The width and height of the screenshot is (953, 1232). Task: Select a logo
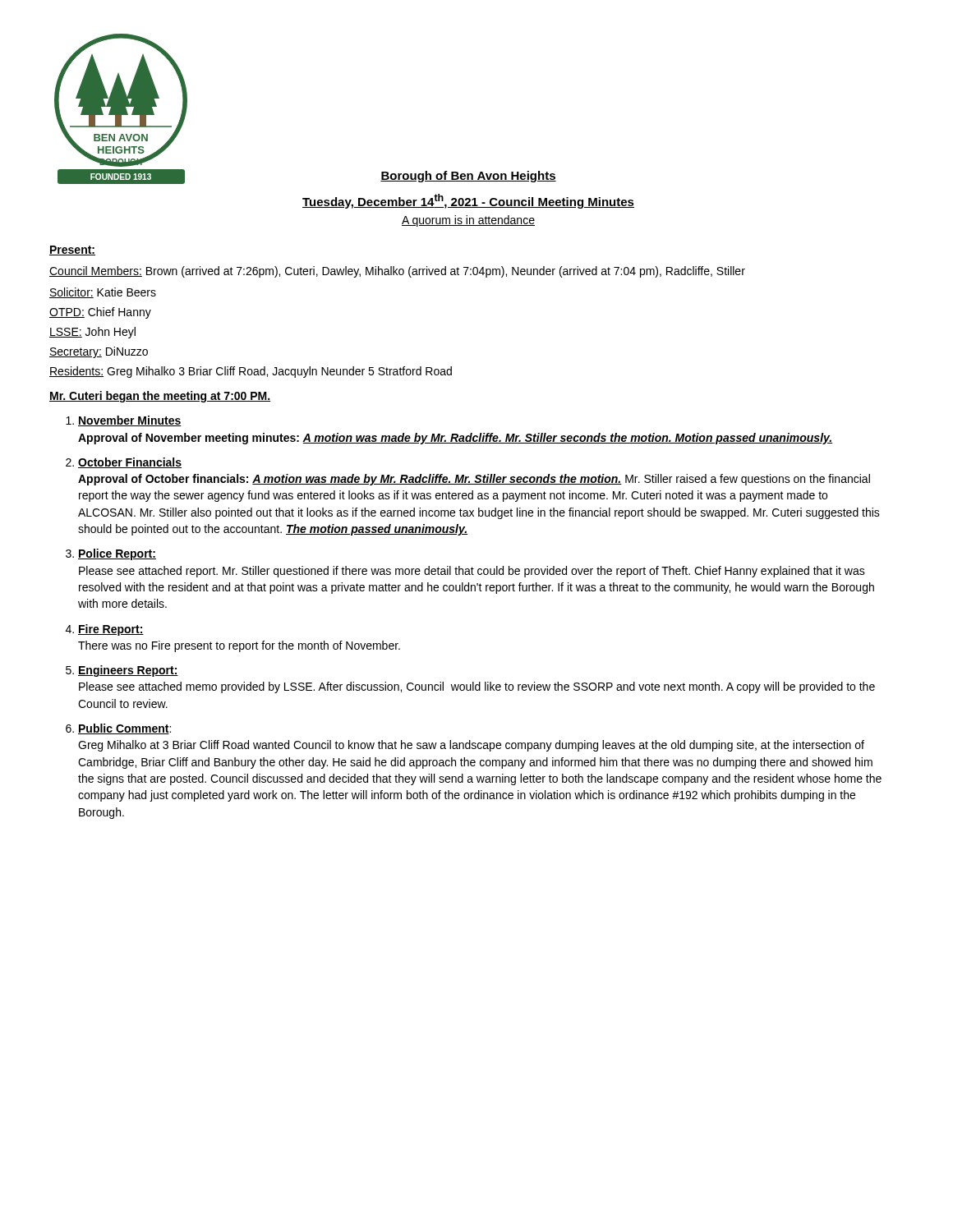121,109
